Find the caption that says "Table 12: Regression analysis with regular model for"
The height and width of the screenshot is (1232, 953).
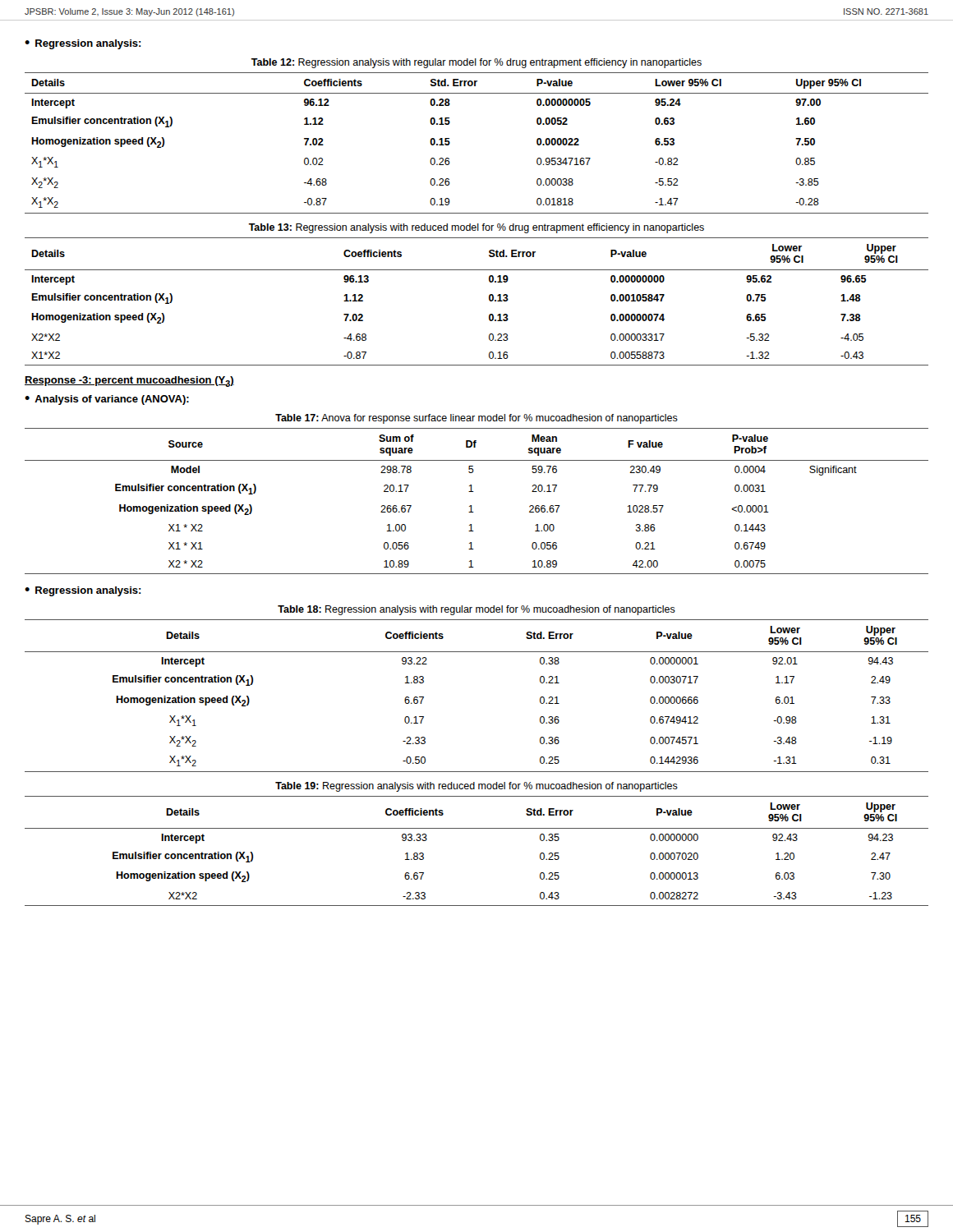(x=476, y=62)
